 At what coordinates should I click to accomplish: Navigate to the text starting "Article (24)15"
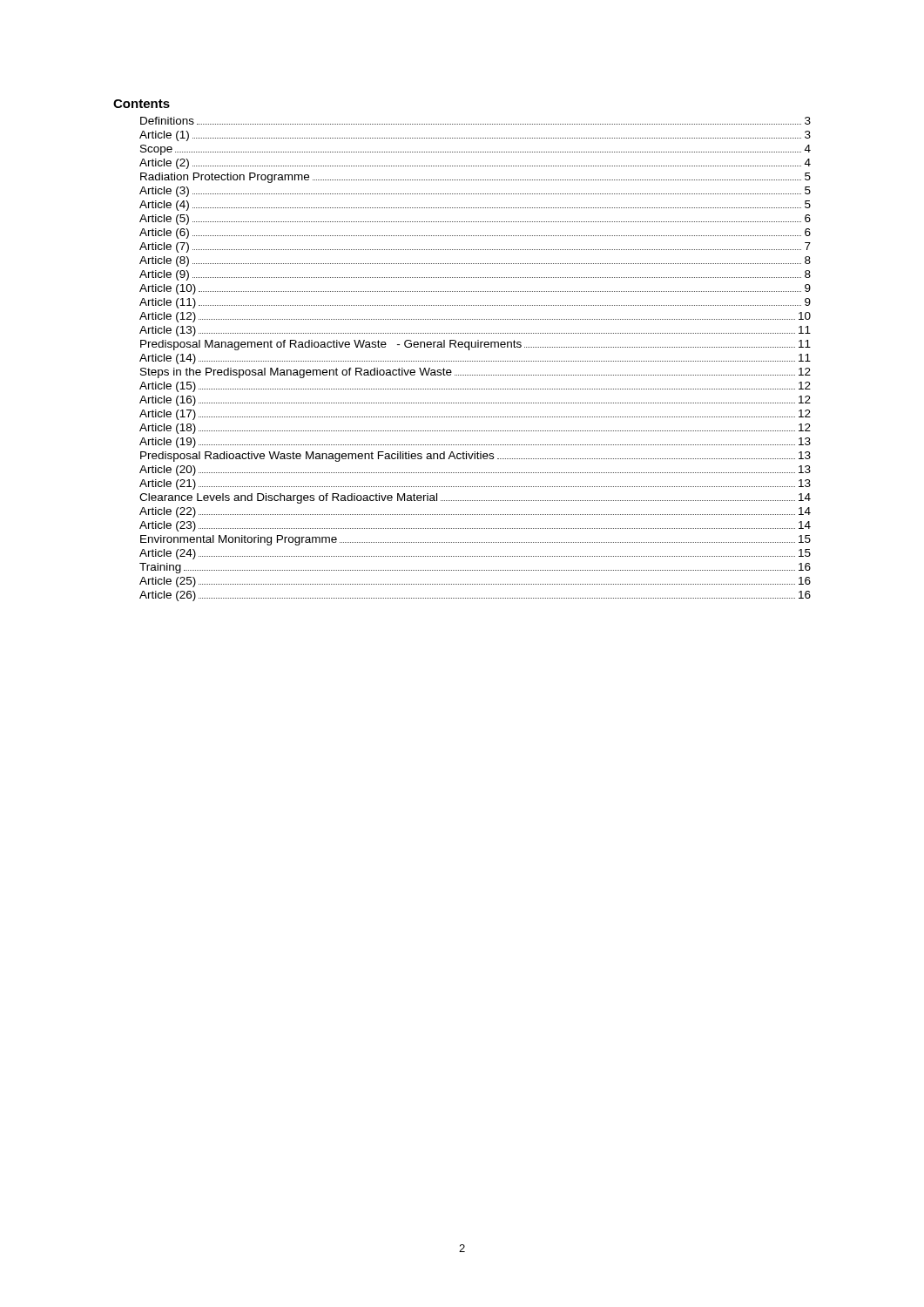[475, 553]
